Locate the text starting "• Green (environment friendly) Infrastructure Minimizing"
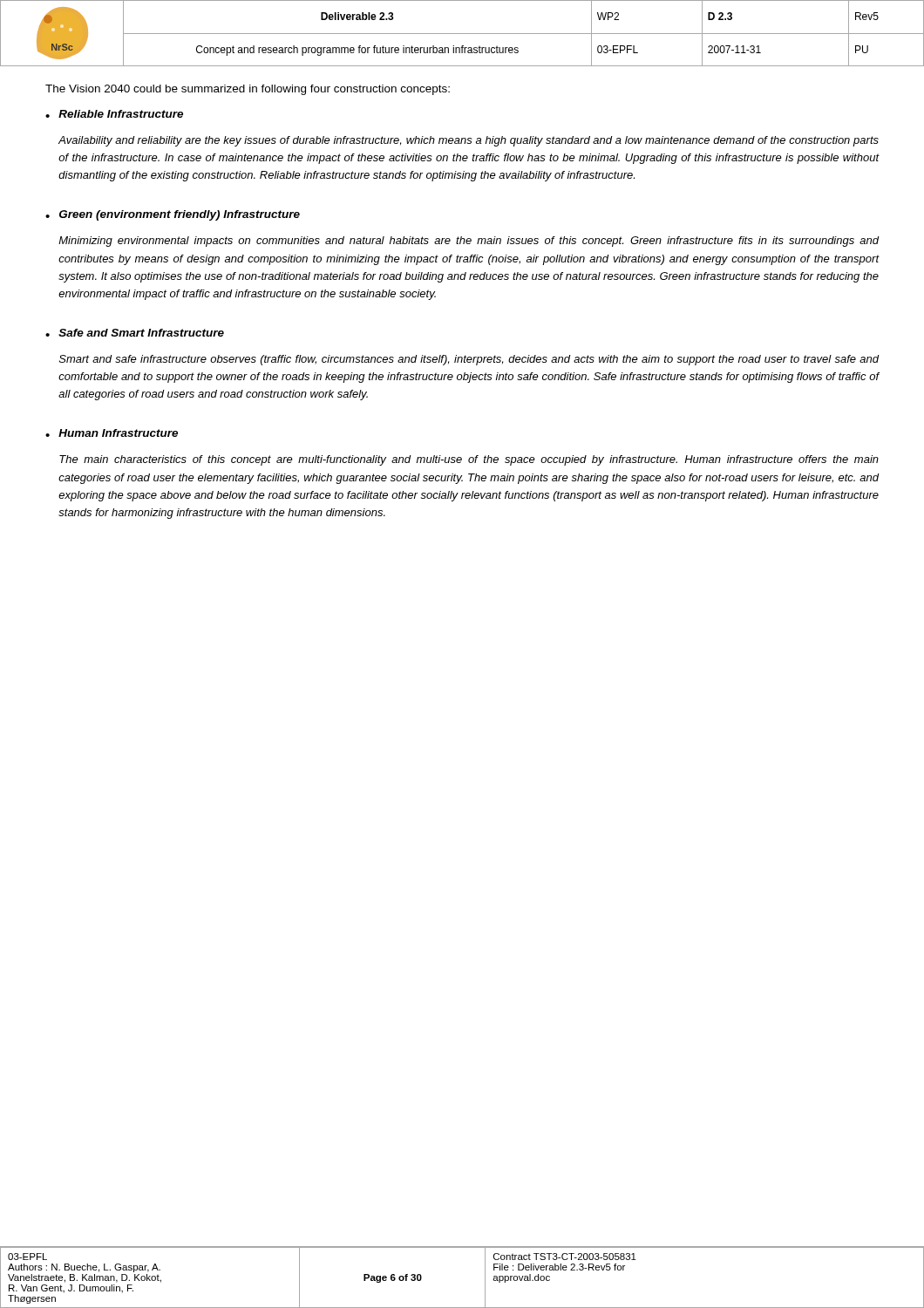The image size is (924, 1308). (462, 261)
